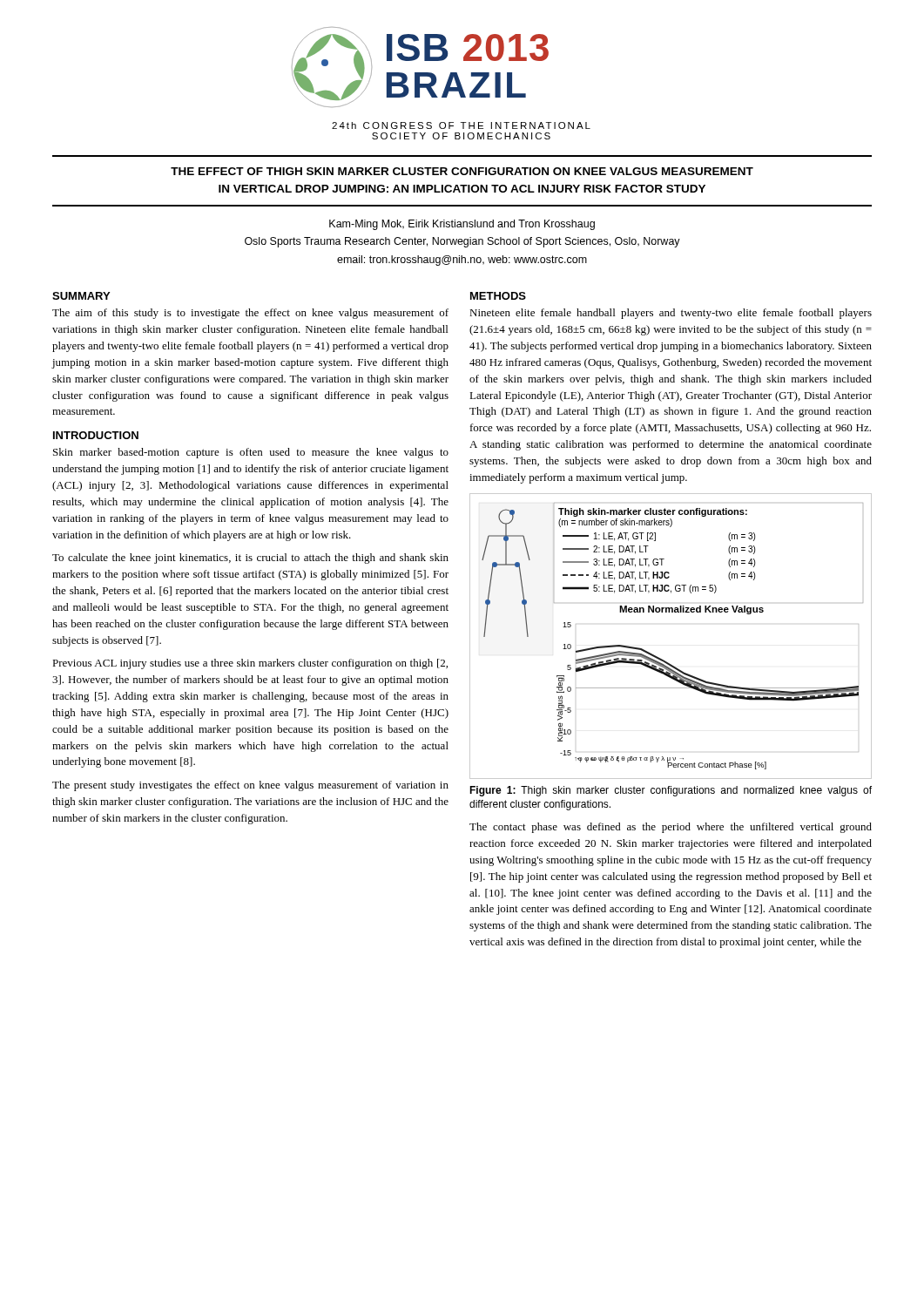The image size is (924, 1307).
Task: Find the text starting "Previous ACL injury studies use a three"
Action: [250, 712]
